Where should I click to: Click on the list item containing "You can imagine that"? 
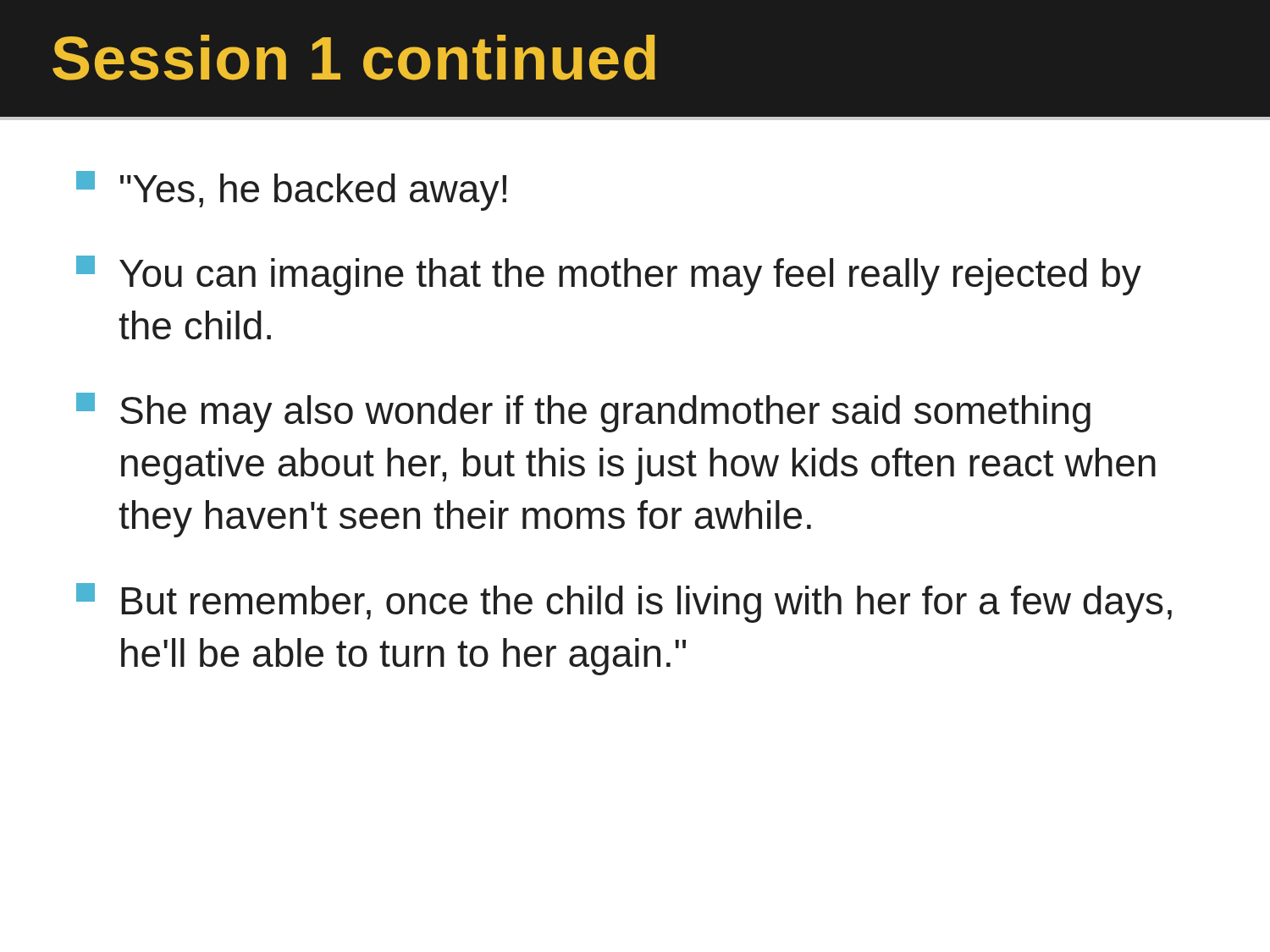(639, 300)
